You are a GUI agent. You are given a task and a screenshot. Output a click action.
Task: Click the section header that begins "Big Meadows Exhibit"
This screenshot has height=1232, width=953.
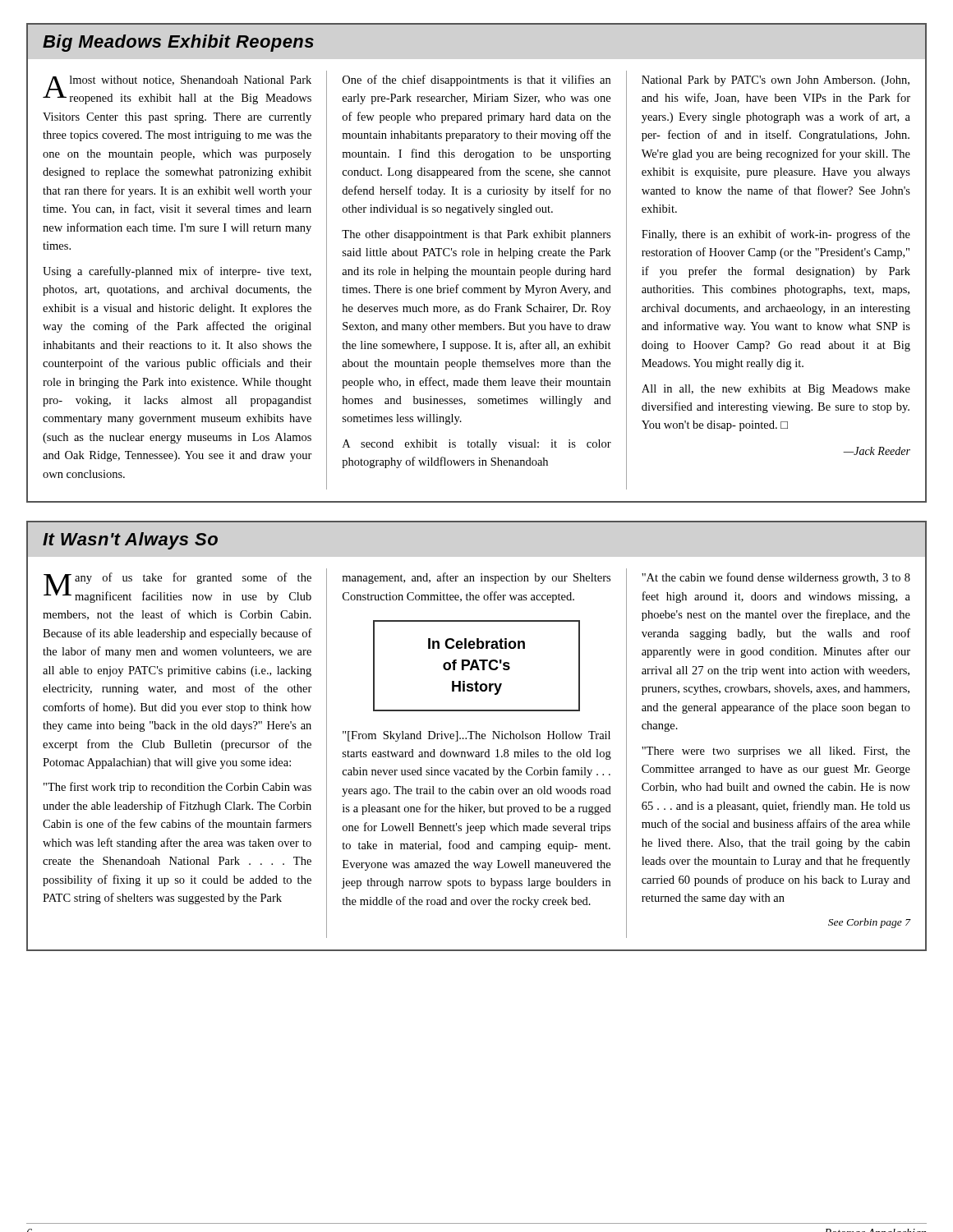(x=179, y=41)
